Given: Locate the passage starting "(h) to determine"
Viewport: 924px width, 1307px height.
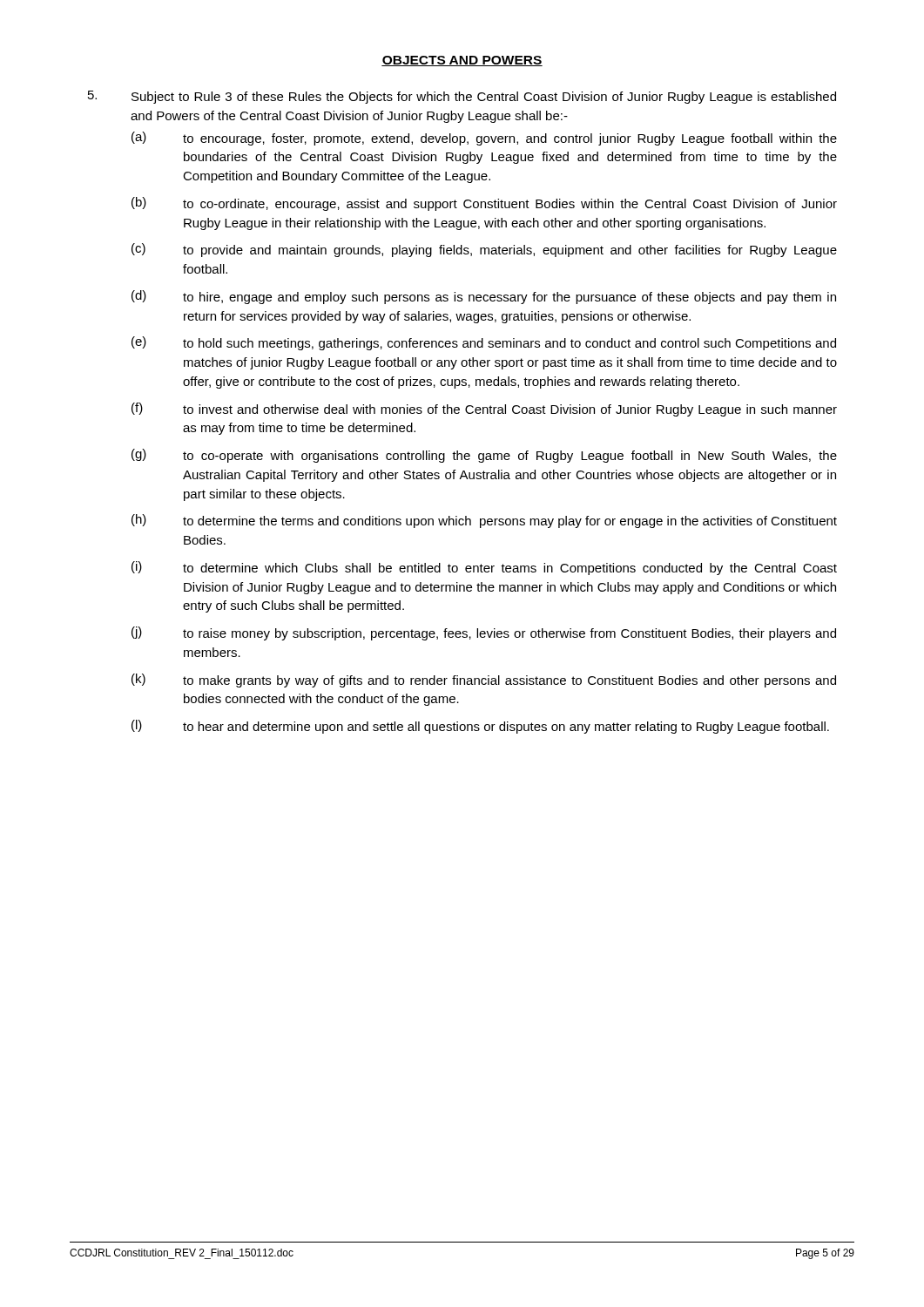Looking at the screenshot, I should (484, 531).
